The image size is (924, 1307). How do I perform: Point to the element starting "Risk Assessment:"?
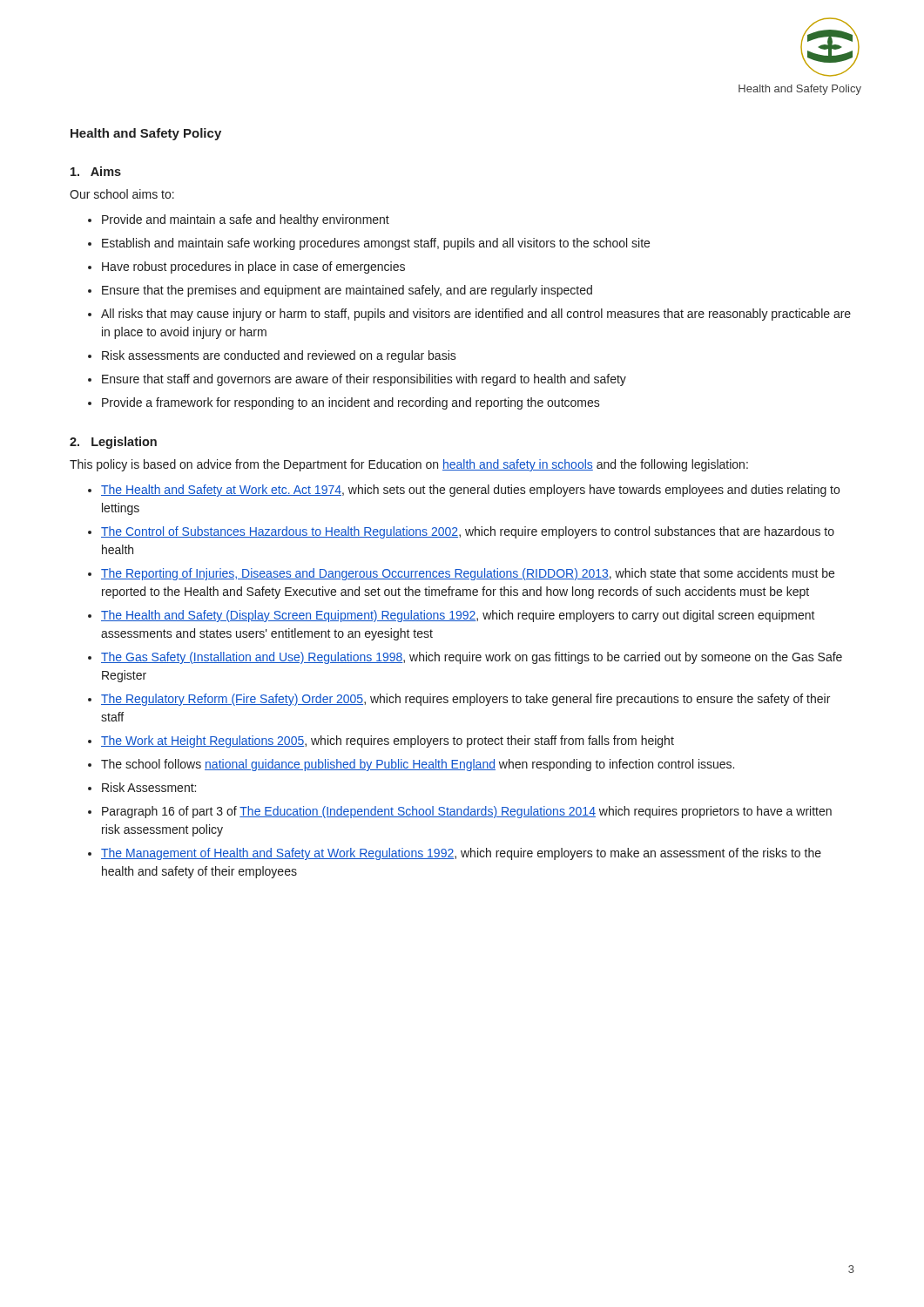tap(149, 788)
